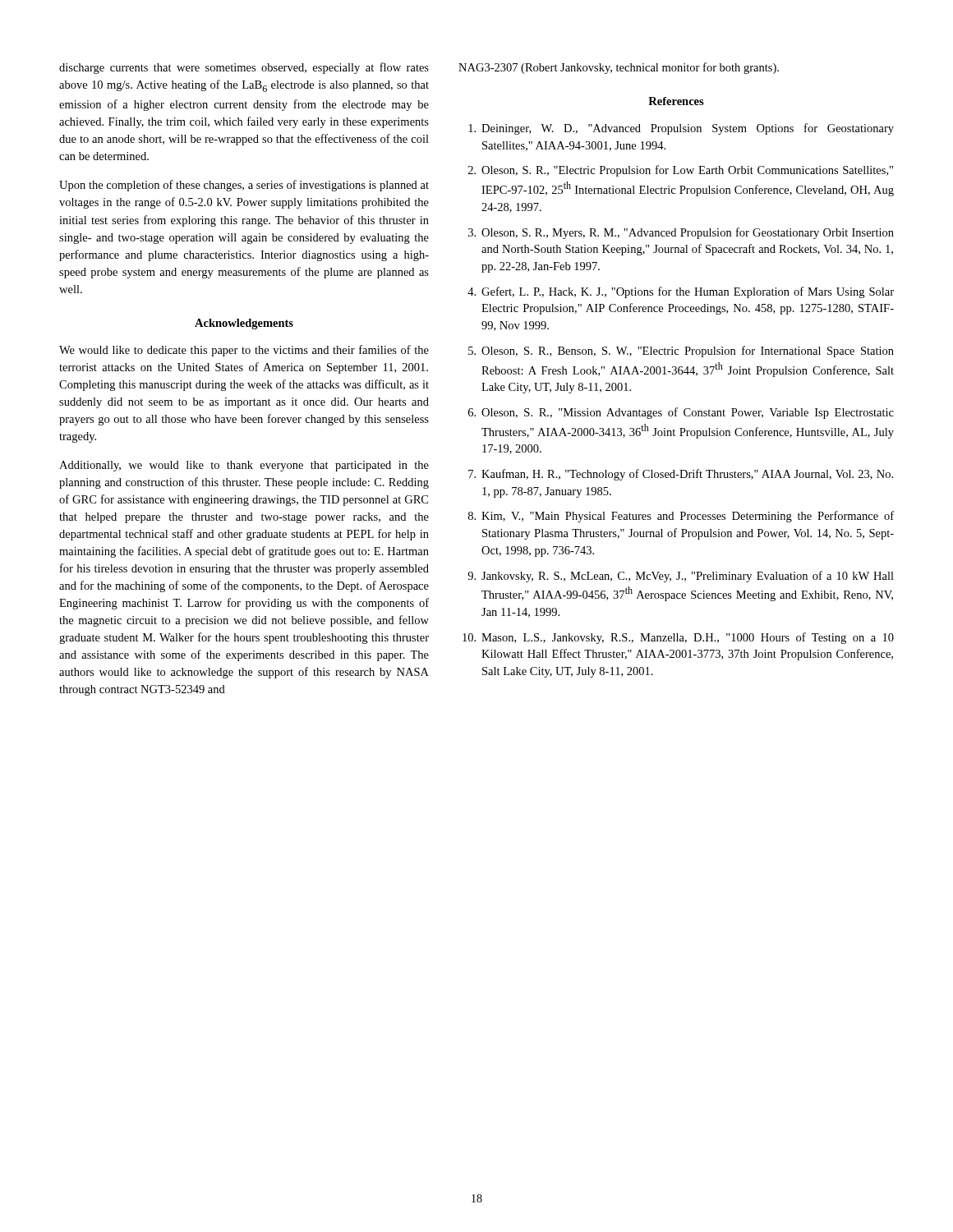Point to "NAG3-2307 (Robert Jankovsky, technical monitor for both grants)."
The width and height of the screenshot is (953, 1232).
619,67
